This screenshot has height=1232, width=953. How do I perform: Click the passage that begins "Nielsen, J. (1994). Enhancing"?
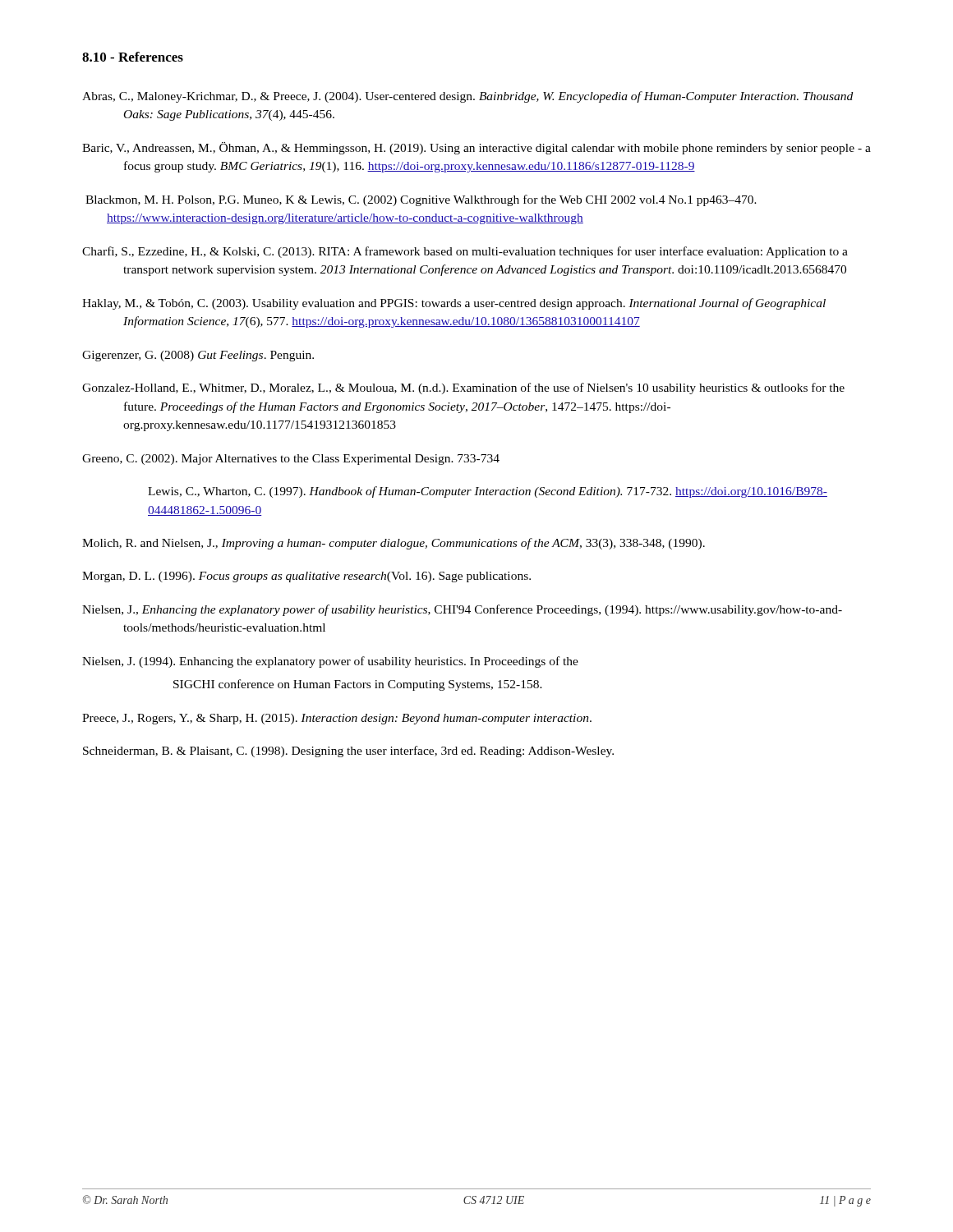click(x=330, y=661)
